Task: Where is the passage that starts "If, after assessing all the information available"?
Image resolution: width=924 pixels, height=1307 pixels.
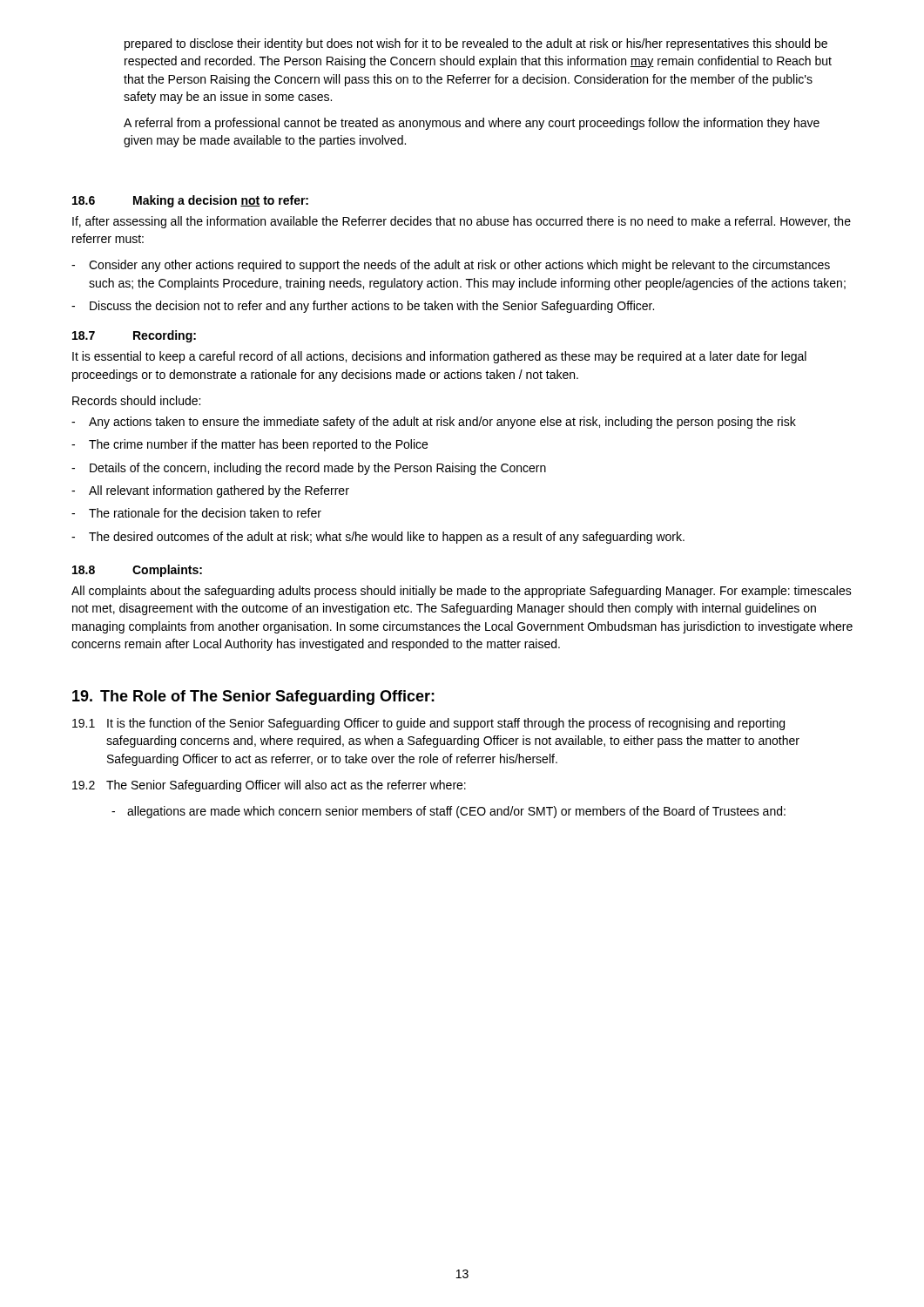Action: (463, 230)
